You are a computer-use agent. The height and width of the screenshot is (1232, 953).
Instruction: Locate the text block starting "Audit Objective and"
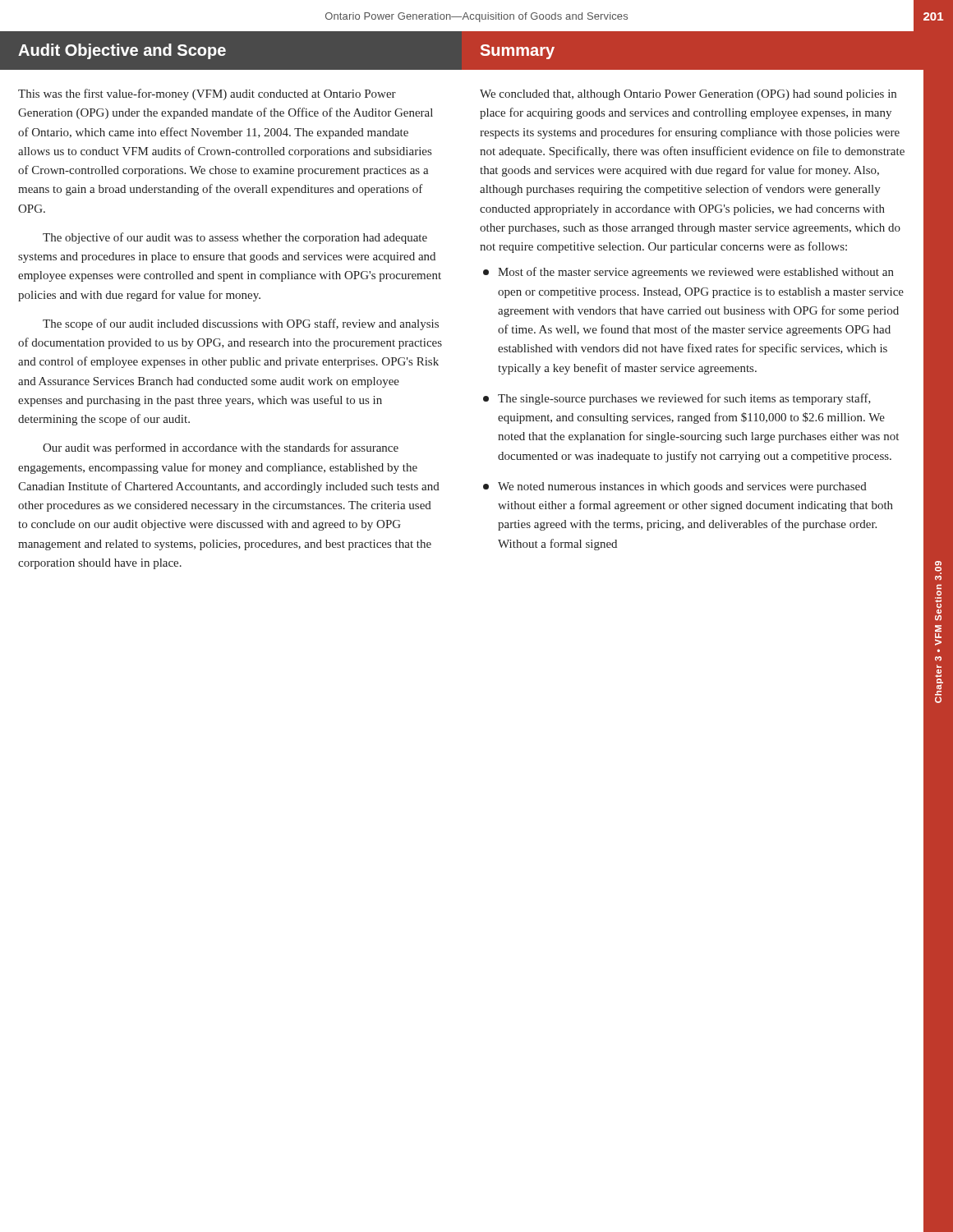(x=231, y=51)
